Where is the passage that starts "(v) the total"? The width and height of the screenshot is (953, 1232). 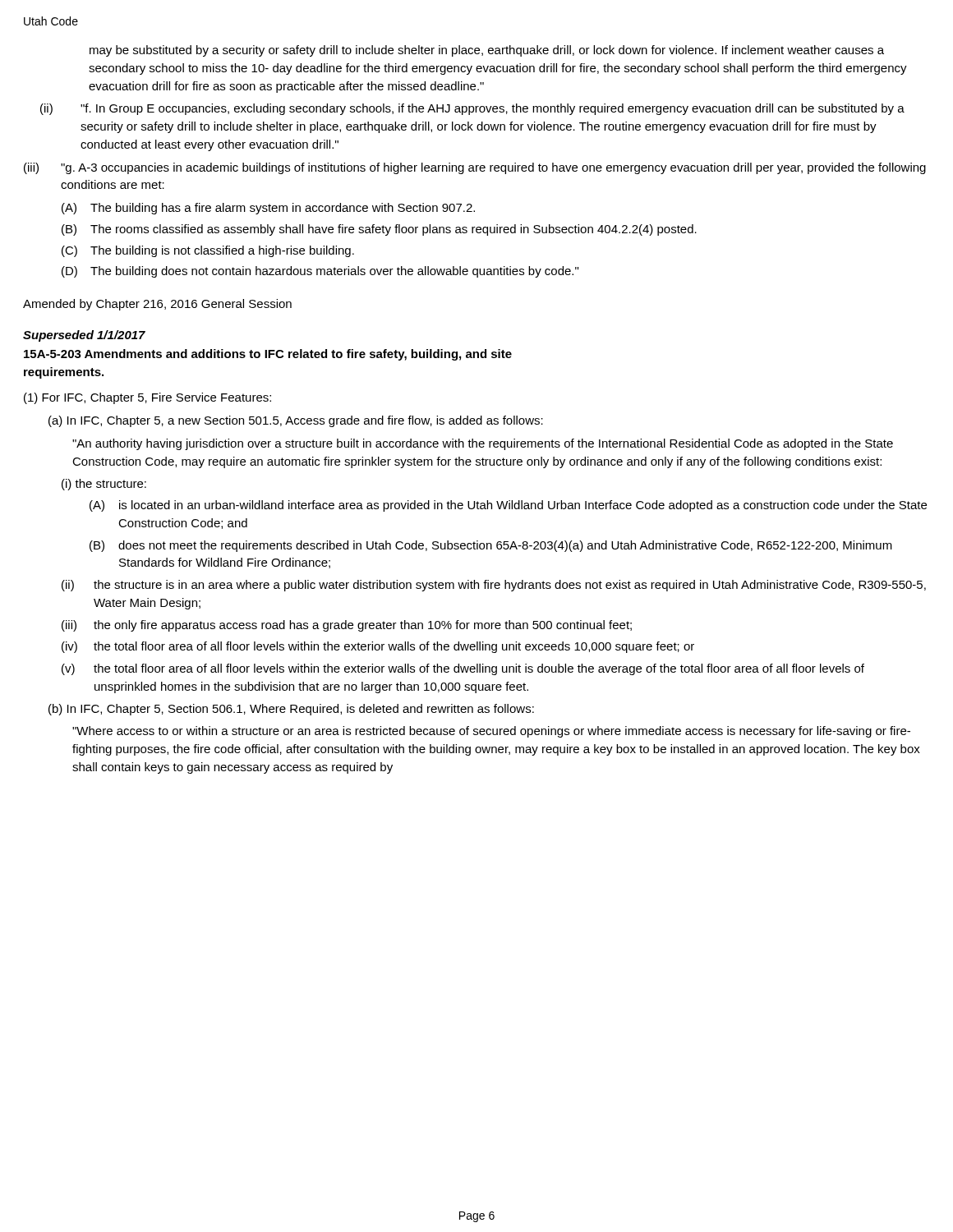pyautogui.click(x=495, y=677)
